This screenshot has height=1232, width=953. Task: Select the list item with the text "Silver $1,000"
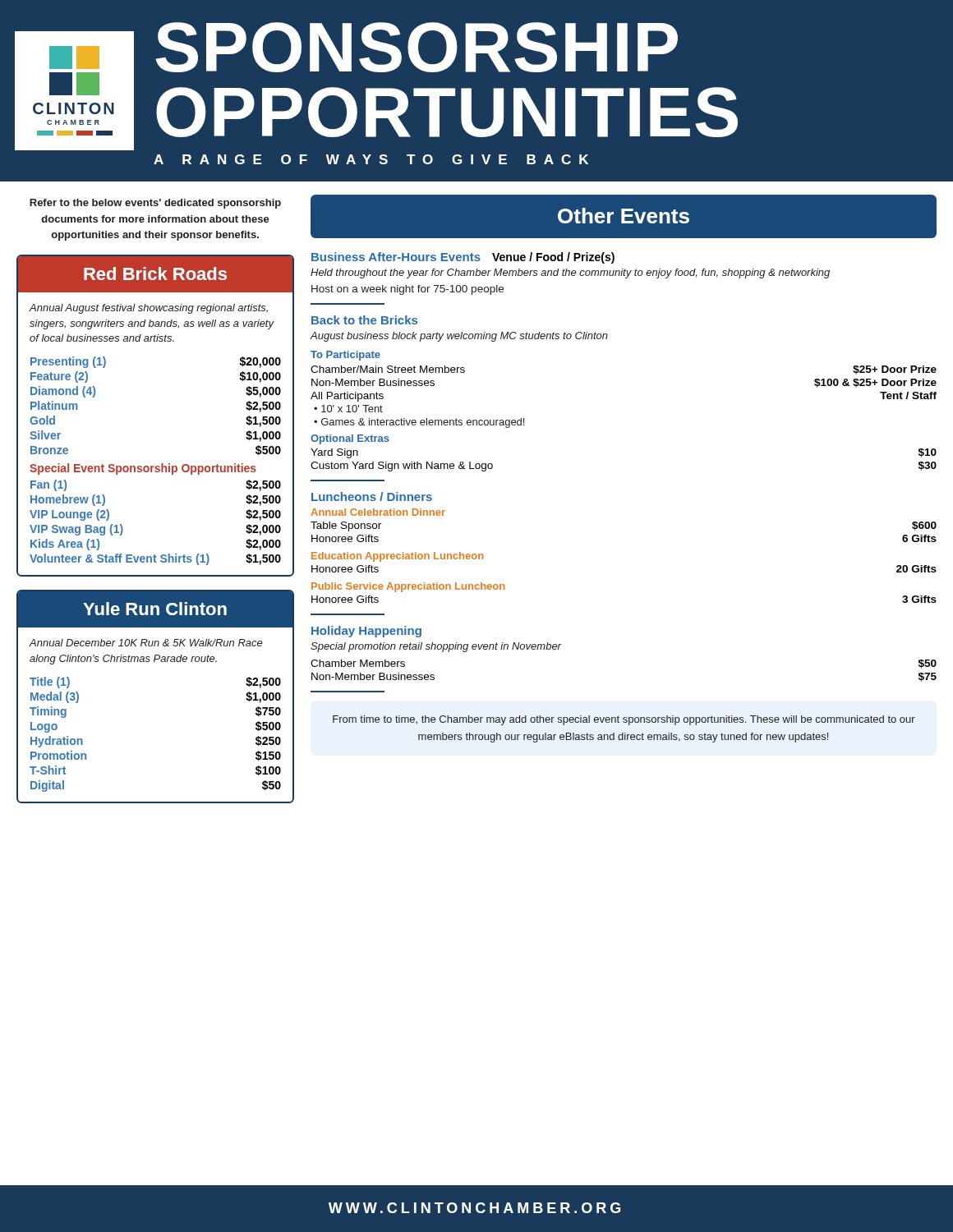(41, 436)
